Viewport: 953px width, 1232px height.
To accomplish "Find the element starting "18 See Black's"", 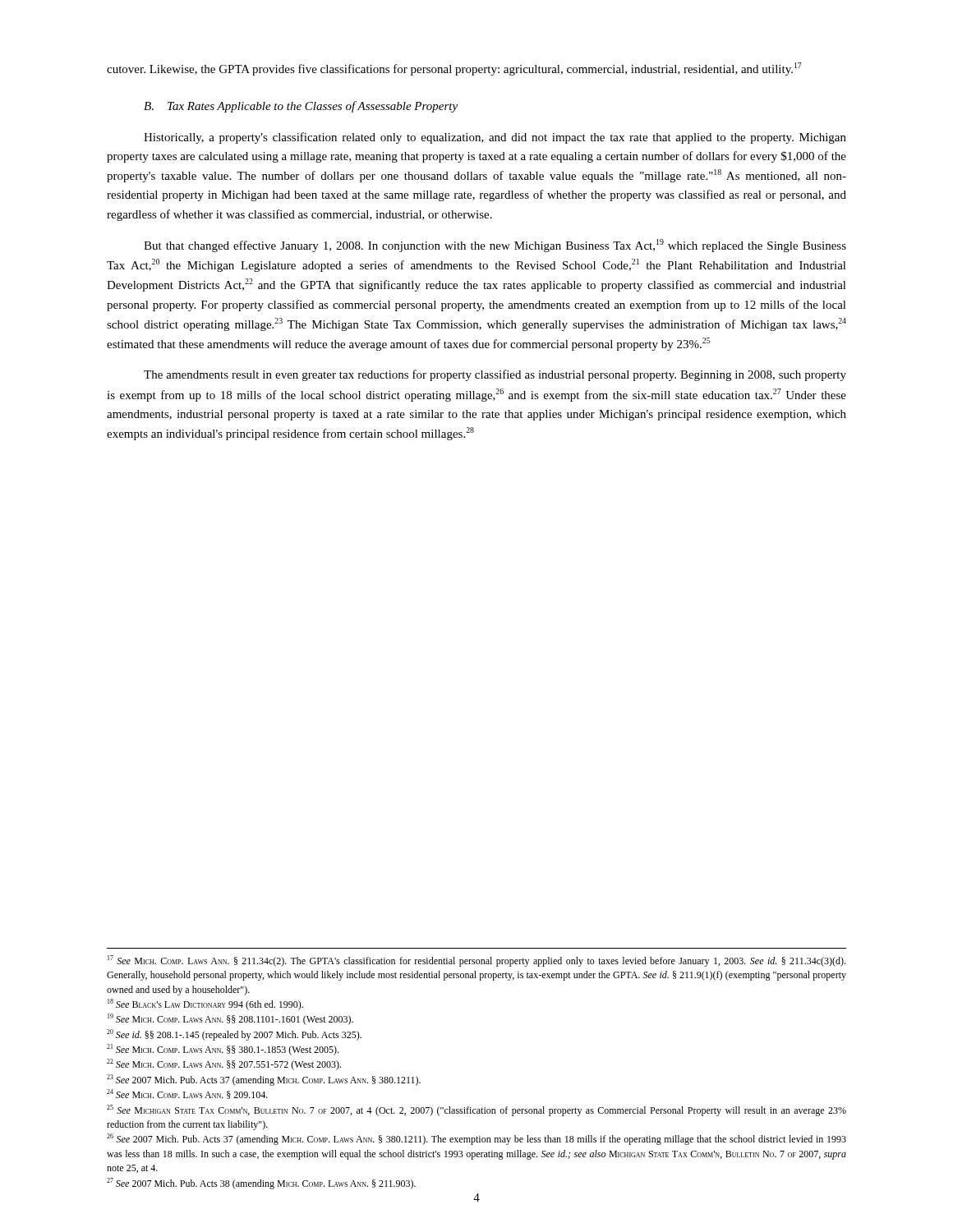I will (205, 1004).
